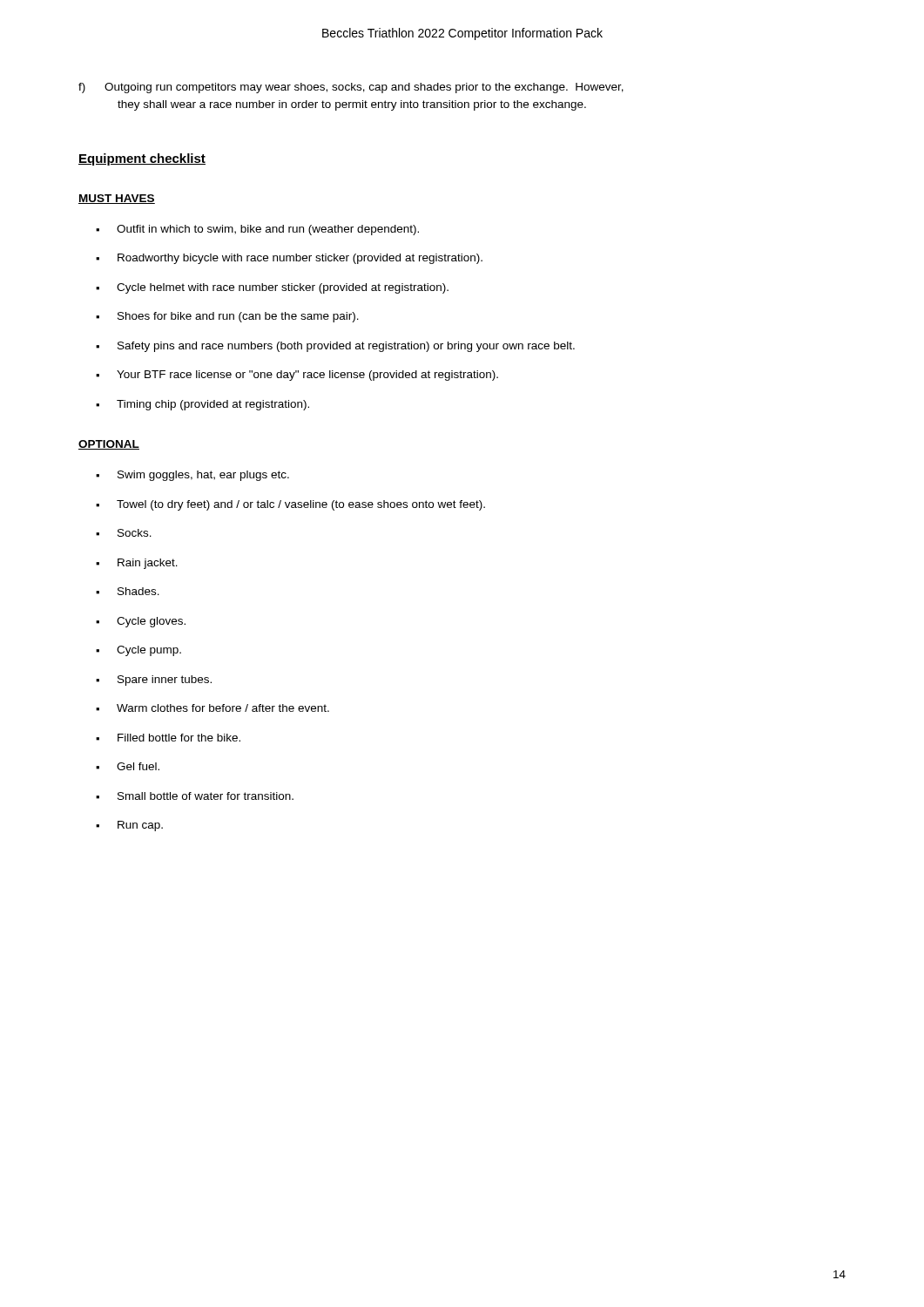Locate the text "Spare inner tubes."
This screenshot has height=1307, width=924.
tap(165, 679)
